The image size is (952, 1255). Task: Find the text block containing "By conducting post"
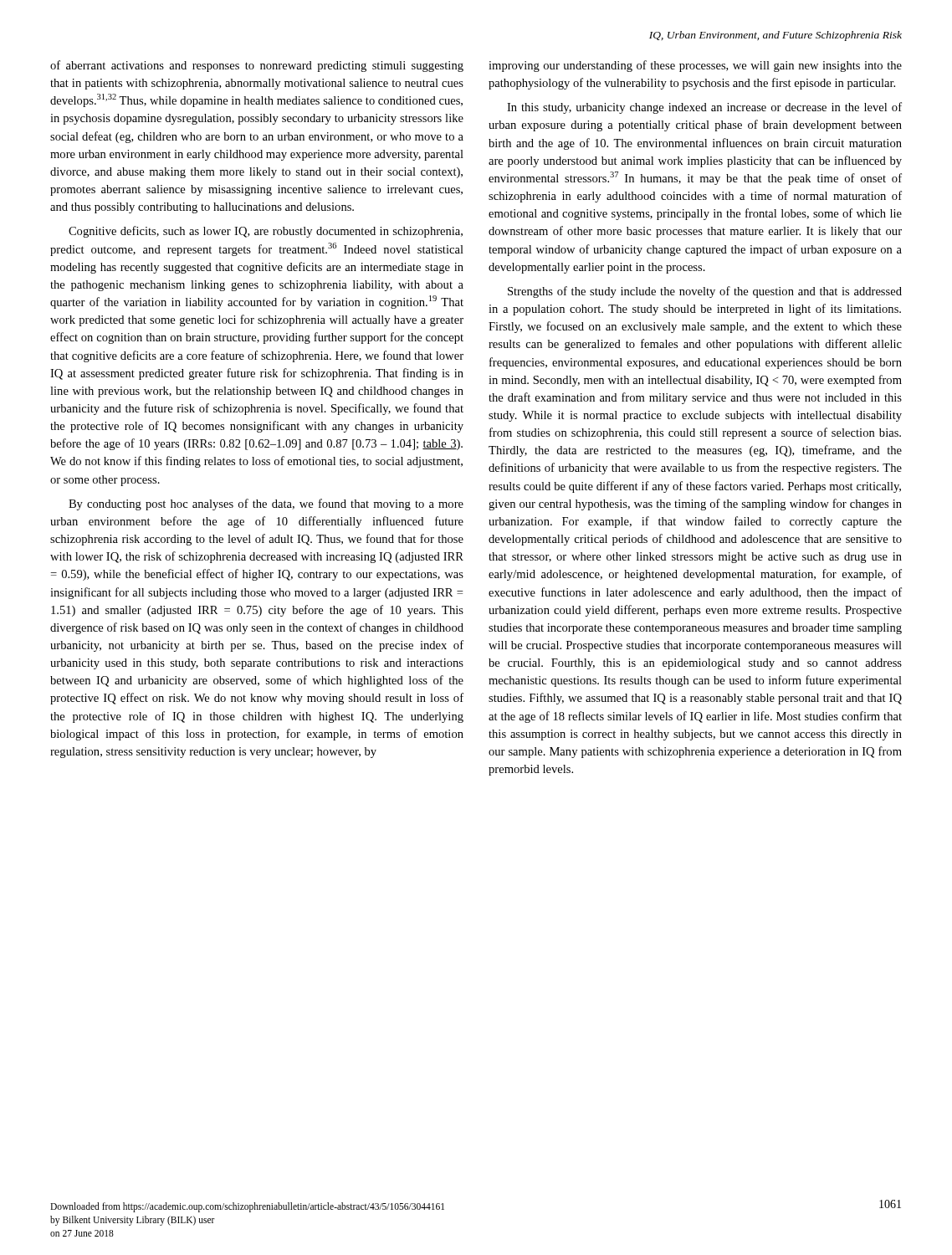pyautogui.click(x=257, y=628)
